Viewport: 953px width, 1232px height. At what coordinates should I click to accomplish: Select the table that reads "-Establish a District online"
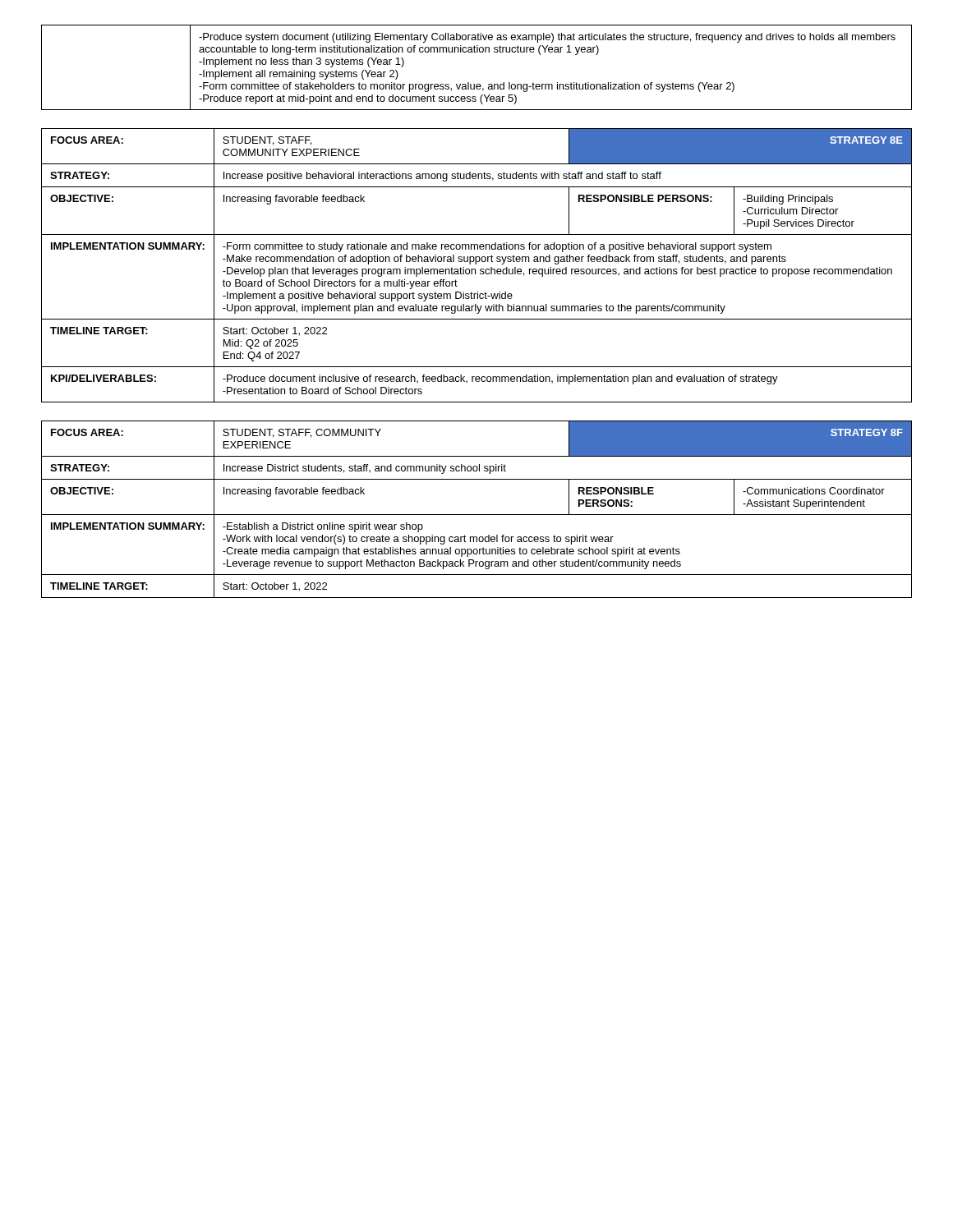pos(476,509)
